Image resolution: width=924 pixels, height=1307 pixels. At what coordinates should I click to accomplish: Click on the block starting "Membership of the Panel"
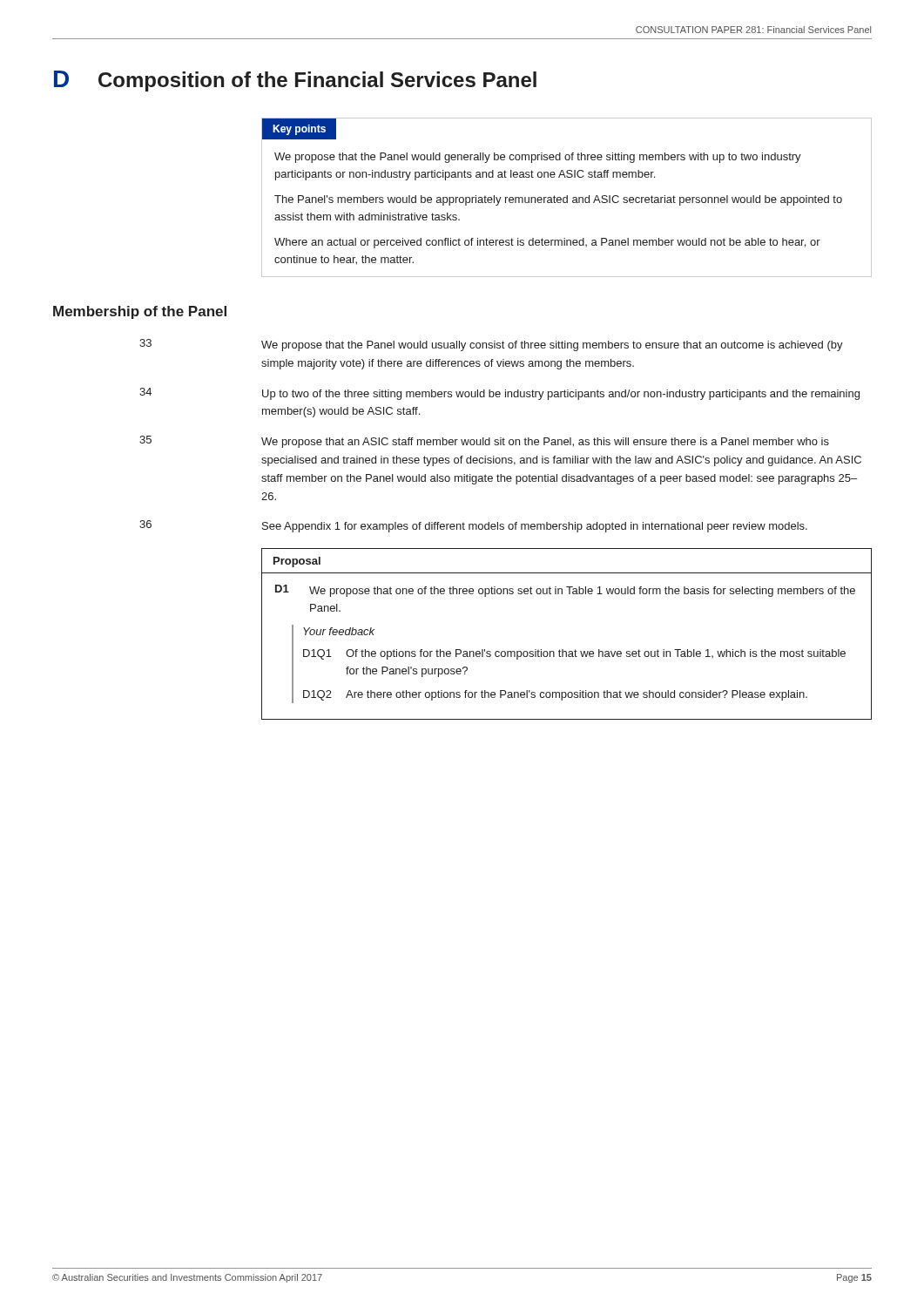(140, 312)
